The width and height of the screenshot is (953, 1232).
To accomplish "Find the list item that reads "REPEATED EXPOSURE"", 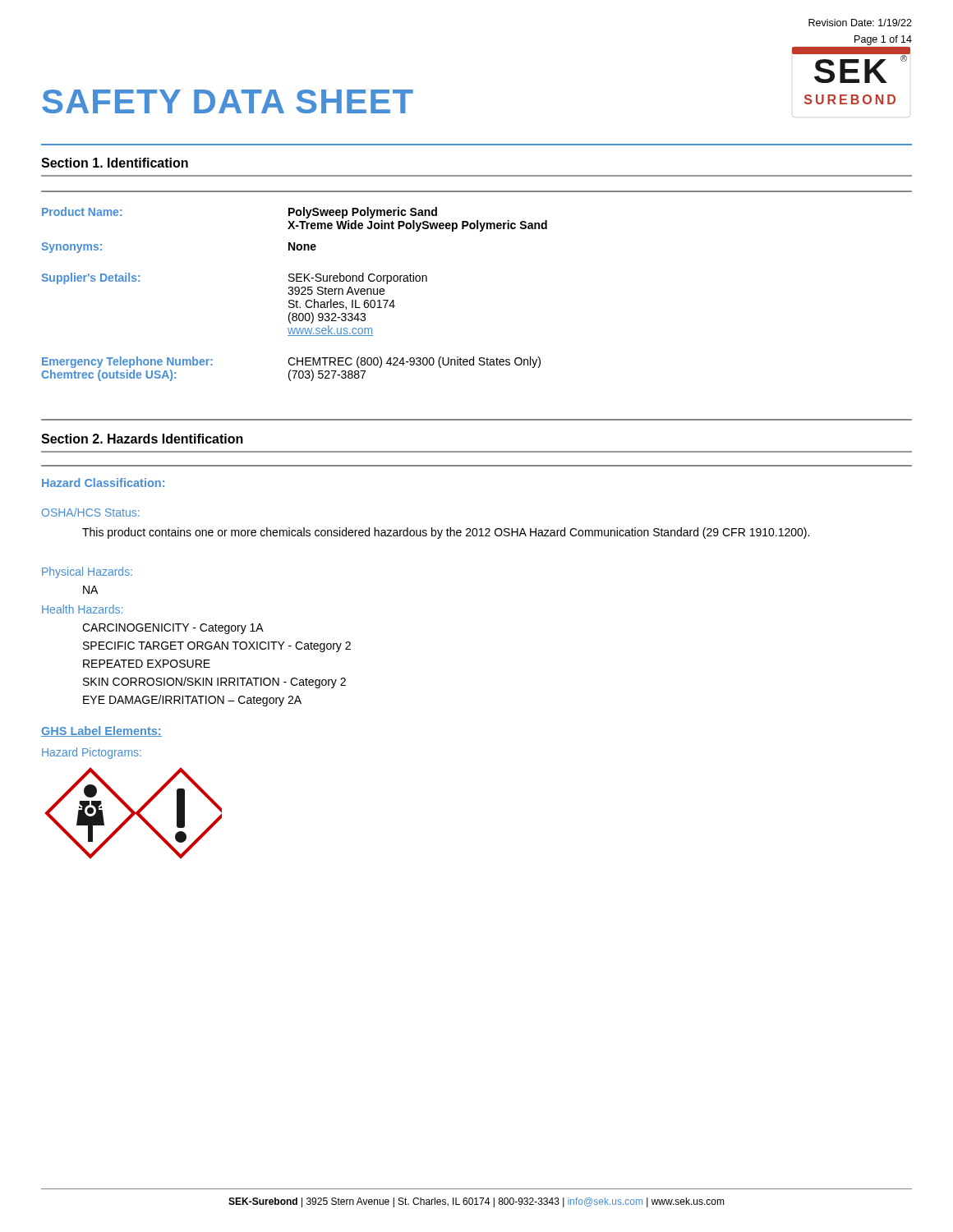I will click(146, 664).
